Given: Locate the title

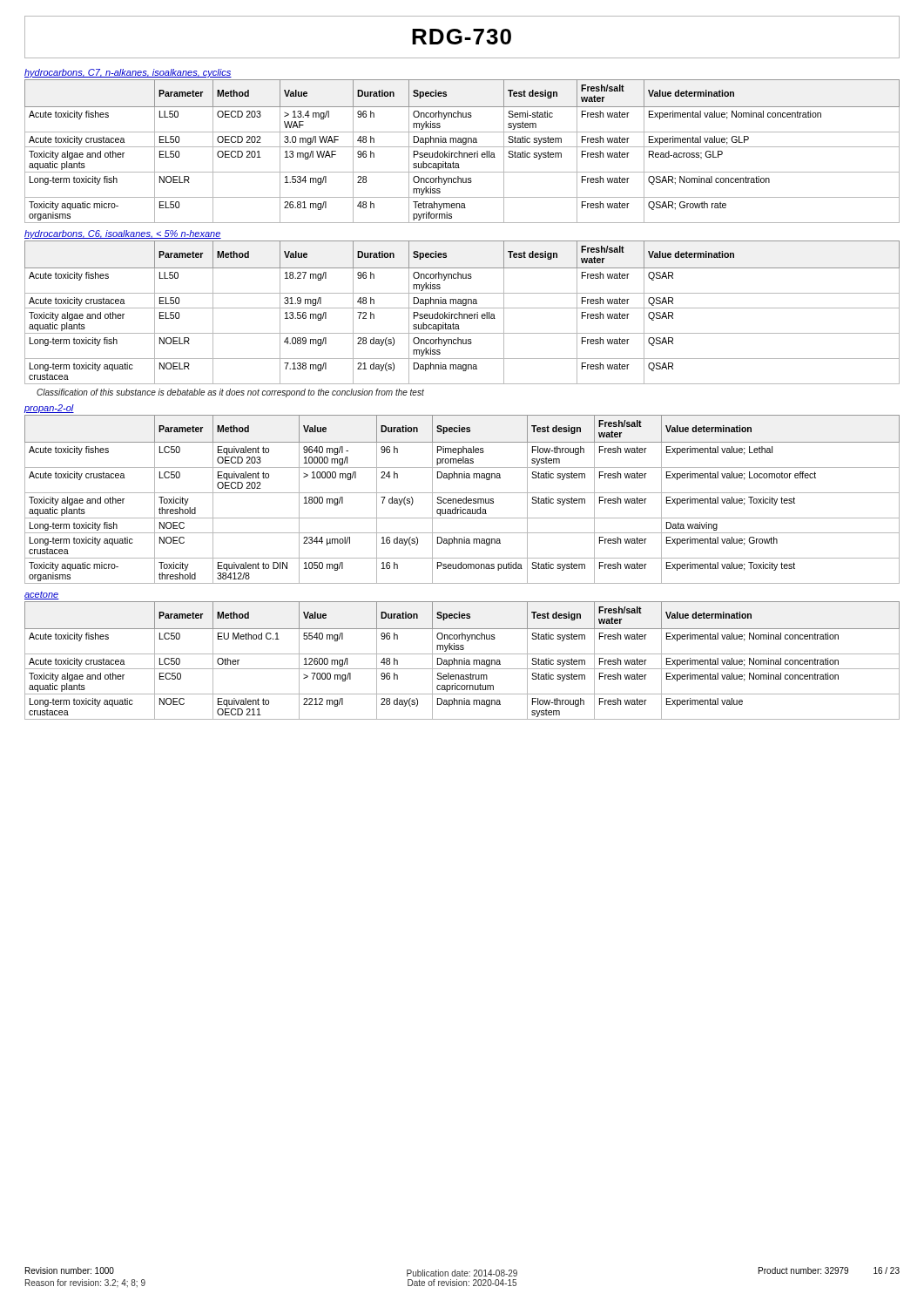Looking at the screenshot, I should point(462,37).
